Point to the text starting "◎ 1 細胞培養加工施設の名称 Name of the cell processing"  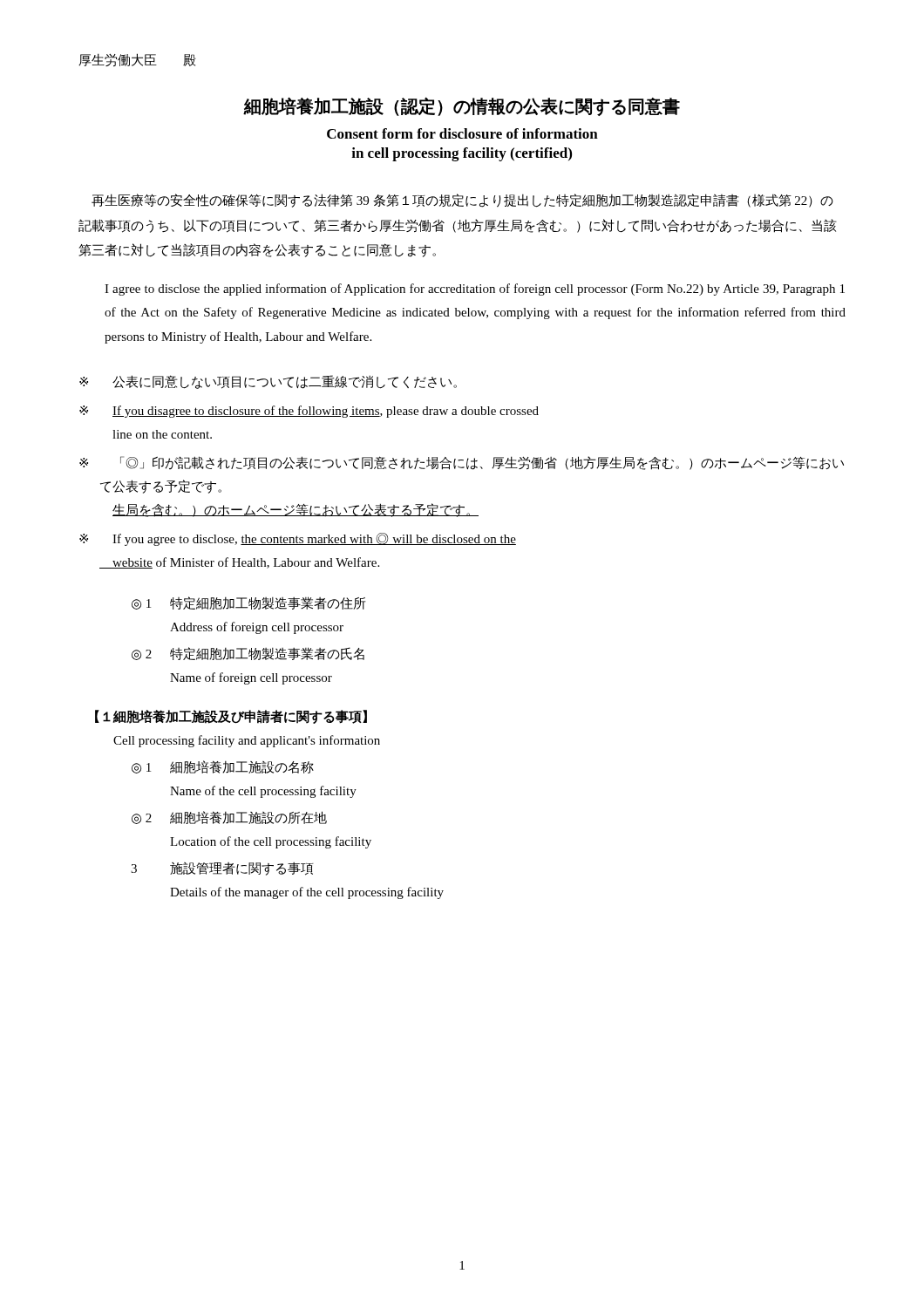point(243,779)
